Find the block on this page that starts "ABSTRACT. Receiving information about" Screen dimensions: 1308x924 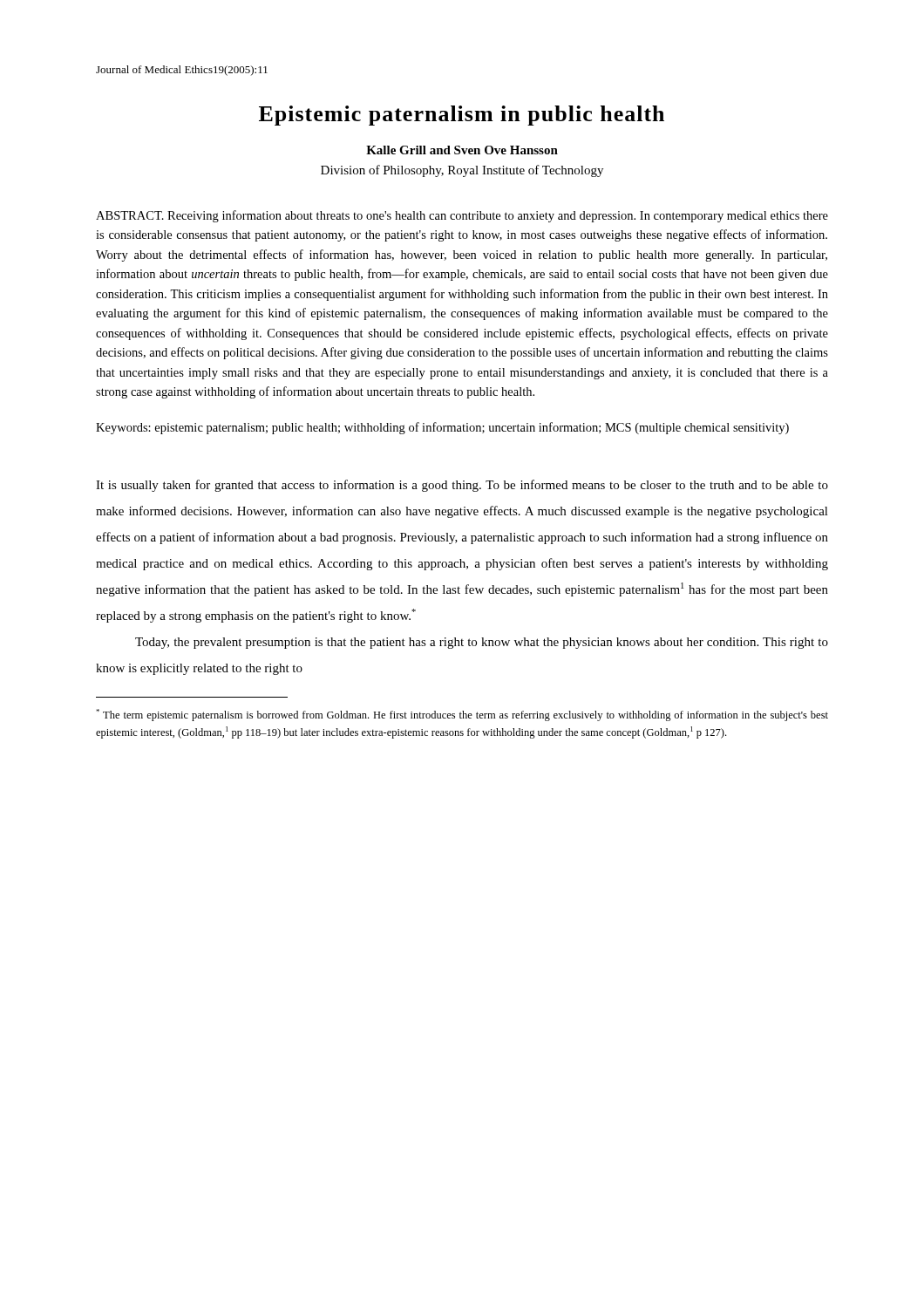click(462, 304)
